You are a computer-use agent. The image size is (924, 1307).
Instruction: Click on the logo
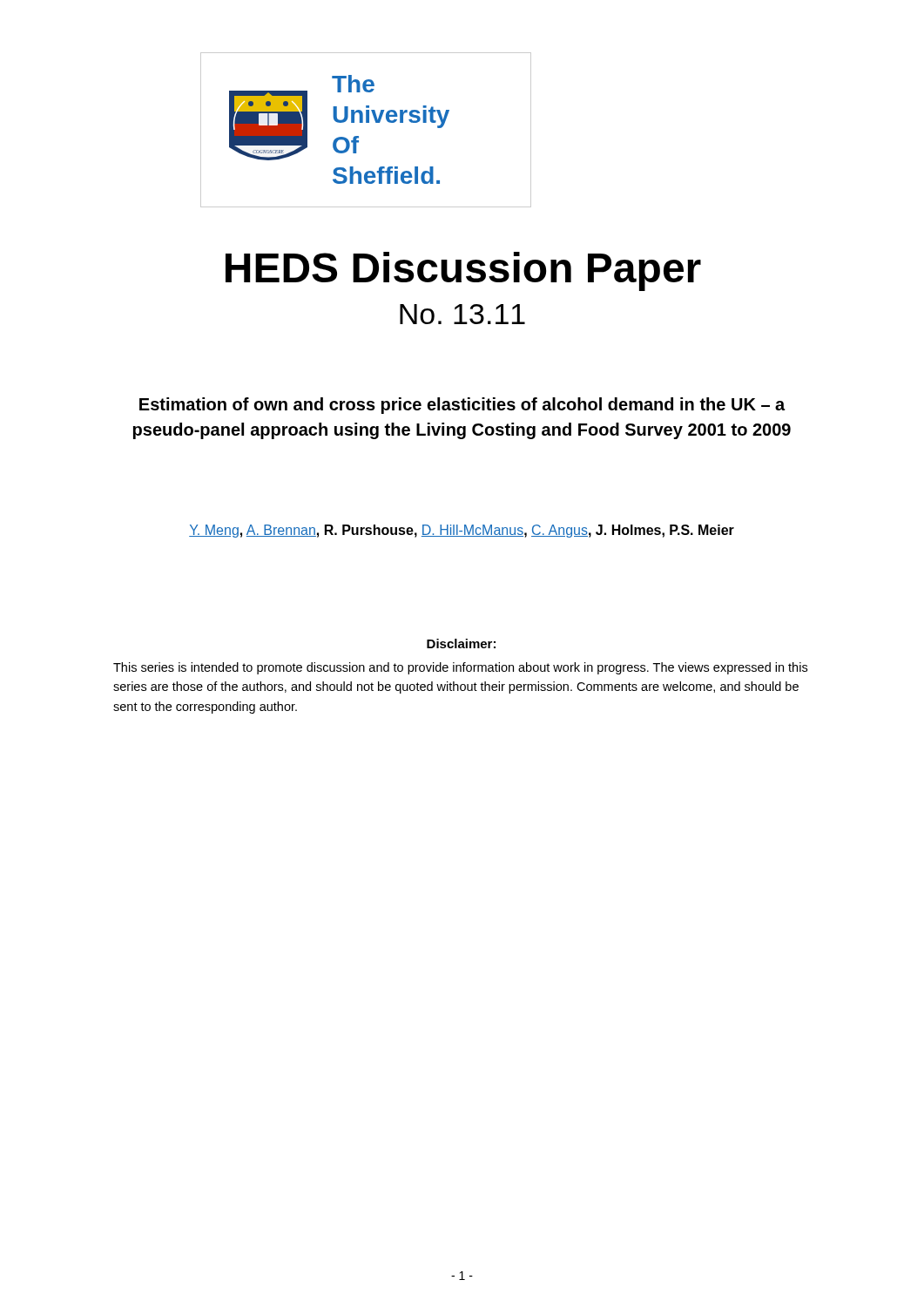pyautogui.click(x=366, y=130)
